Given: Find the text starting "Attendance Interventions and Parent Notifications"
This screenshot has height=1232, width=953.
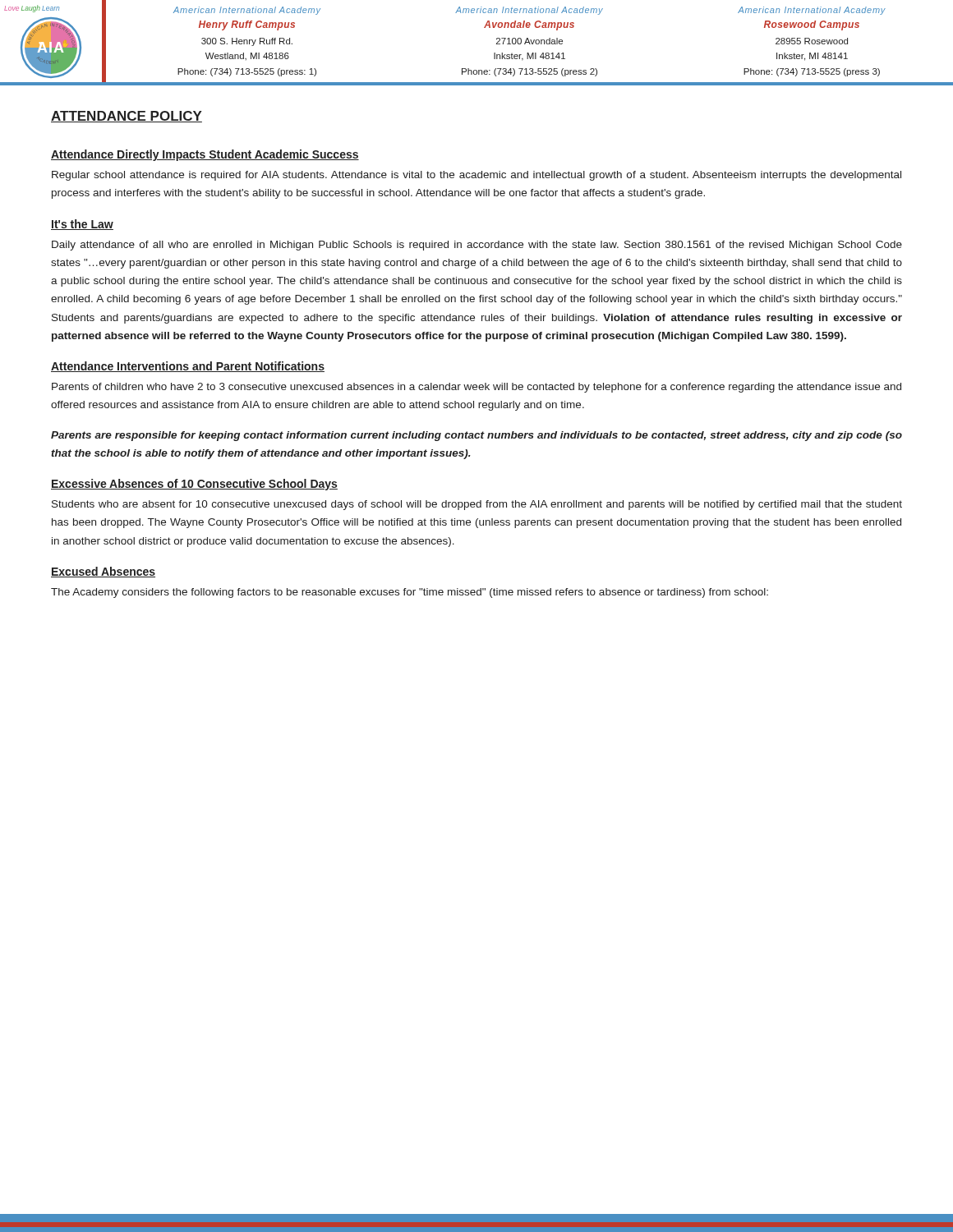Looking at the screenshot, I should 188,366.
